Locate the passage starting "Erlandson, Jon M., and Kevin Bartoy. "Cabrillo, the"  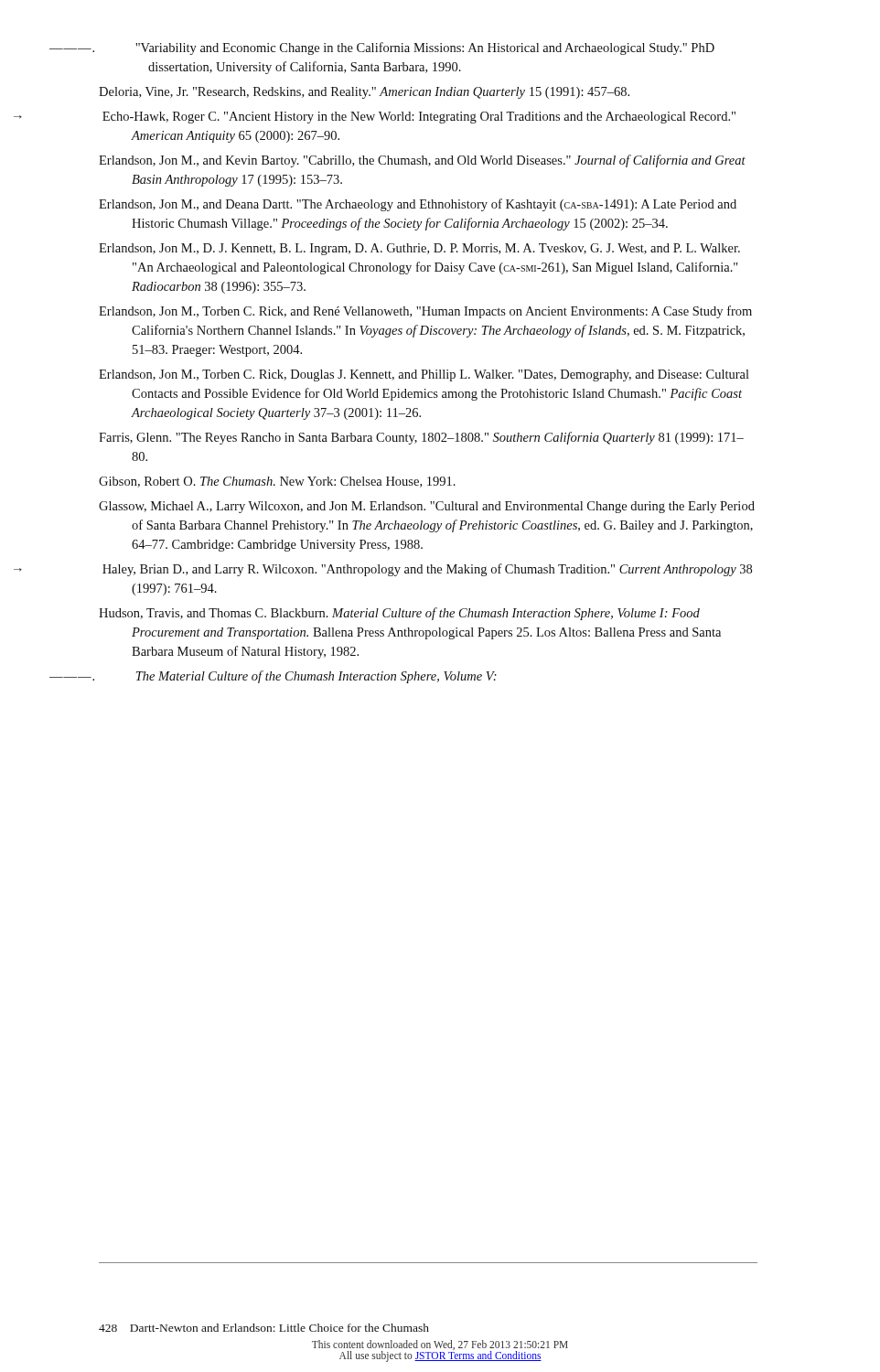tap(422, 170)
